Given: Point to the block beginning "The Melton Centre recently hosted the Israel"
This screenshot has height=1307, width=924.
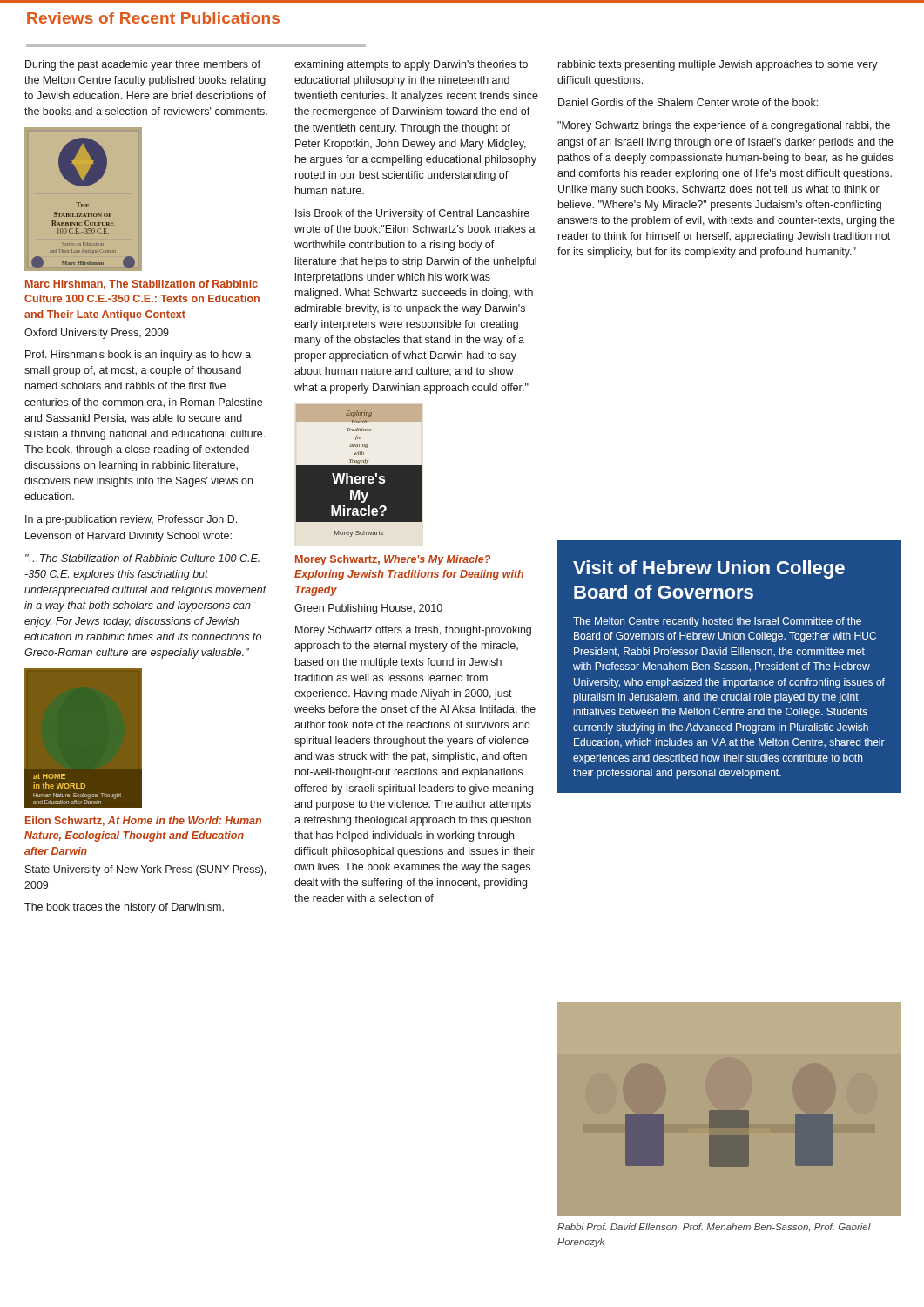Looking at the screenshot, I should [x=729, y=697].
